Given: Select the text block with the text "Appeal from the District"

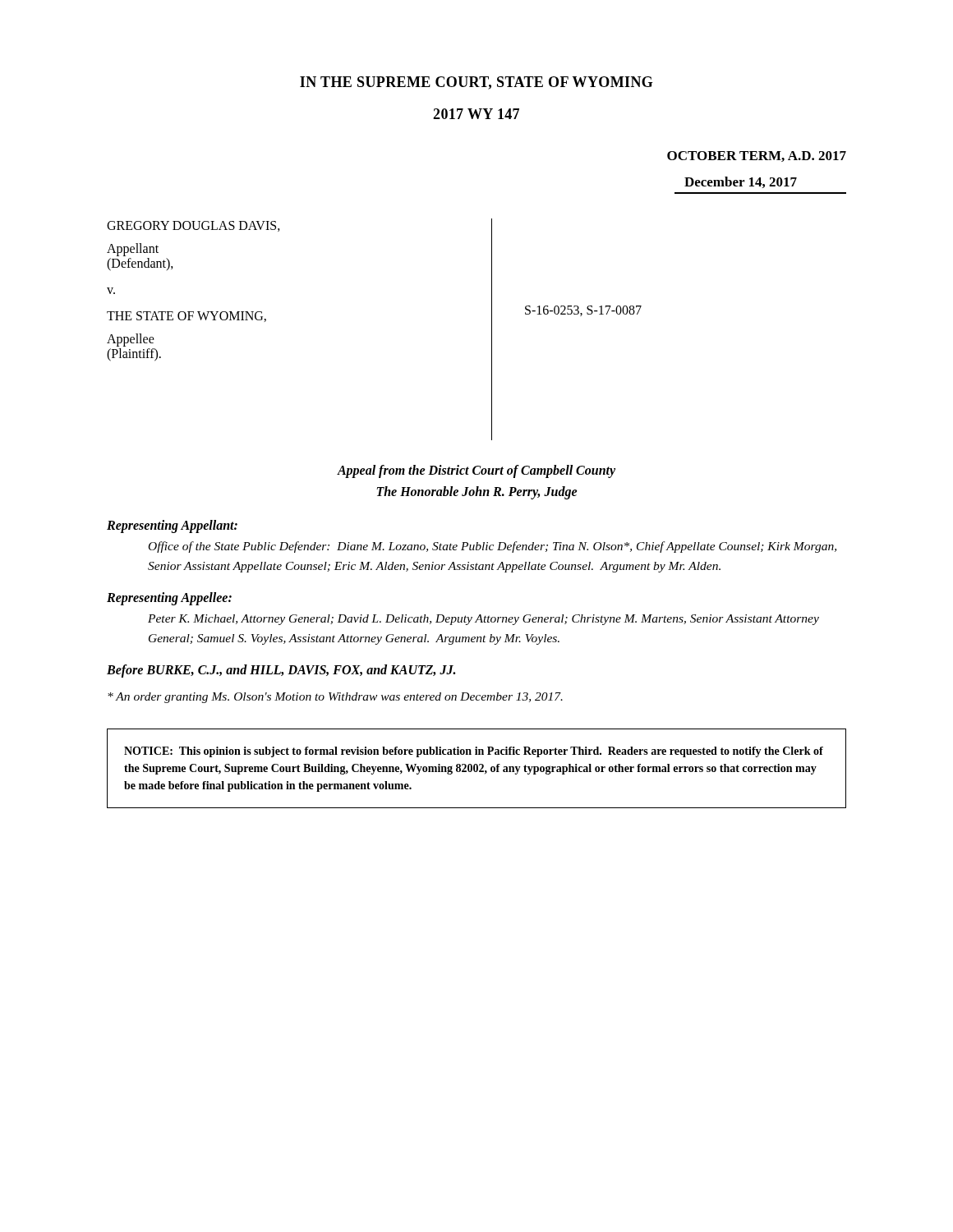Looking at the screenshot, I should 476,481.
